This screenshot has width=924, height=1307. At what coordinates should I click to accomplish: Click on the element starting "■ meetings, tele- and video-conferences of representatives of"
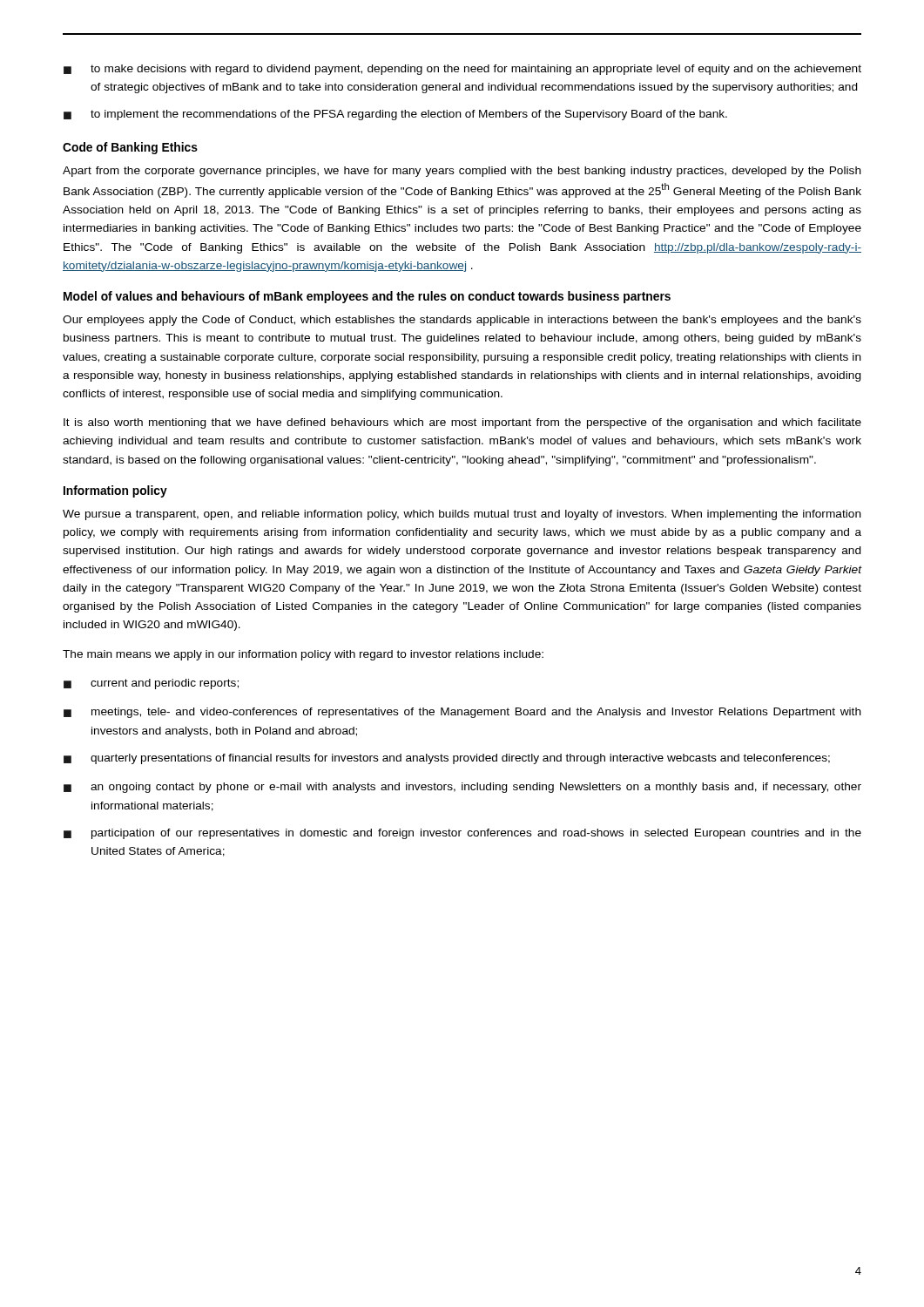pos(462,721)
